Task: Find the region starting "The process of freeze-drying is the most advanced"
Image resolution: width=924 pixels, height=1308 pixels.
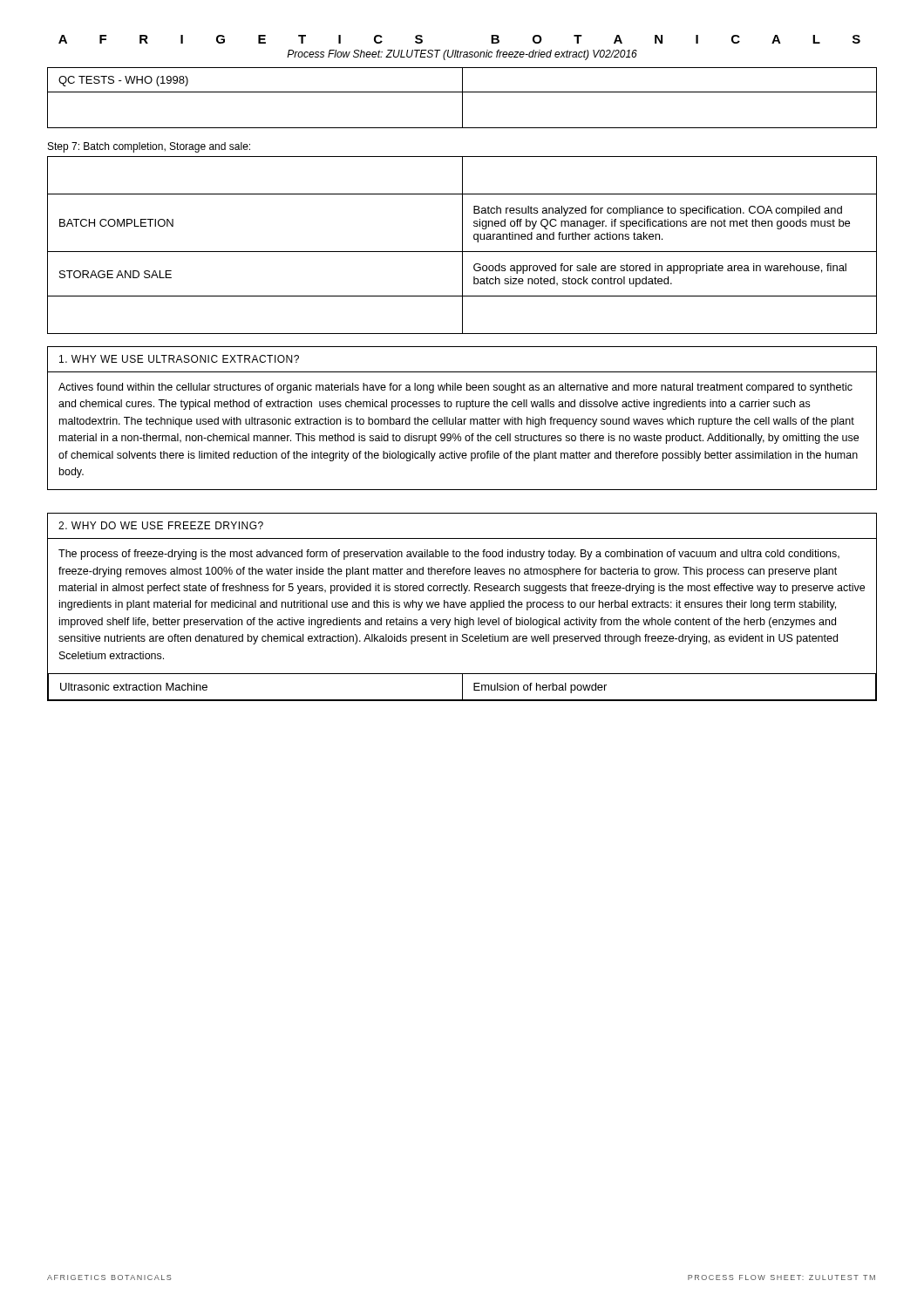Action: coord(462,605)
